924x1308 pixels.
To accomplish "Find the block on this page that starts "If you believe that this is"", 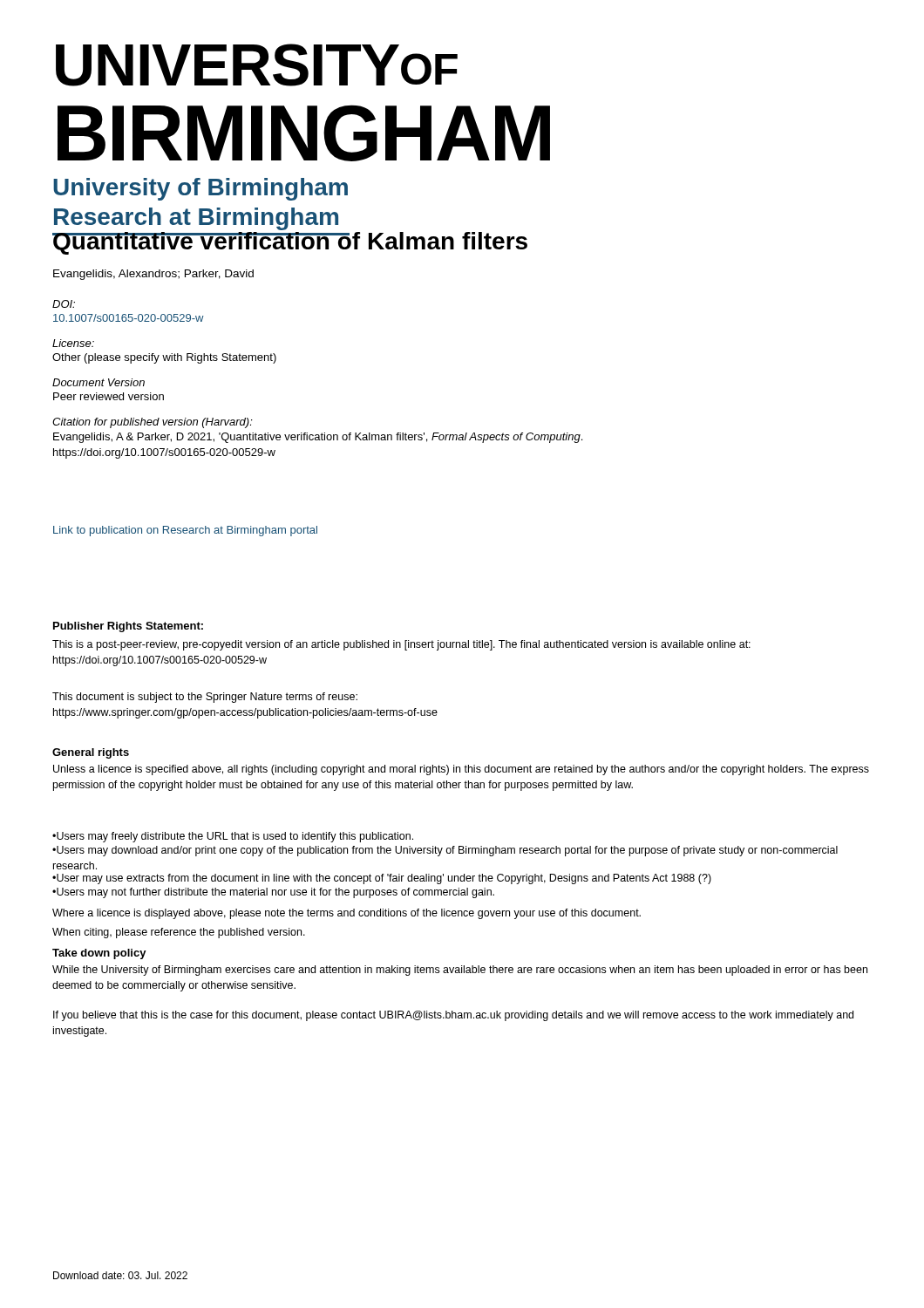I will click(x=462, y=1023).
